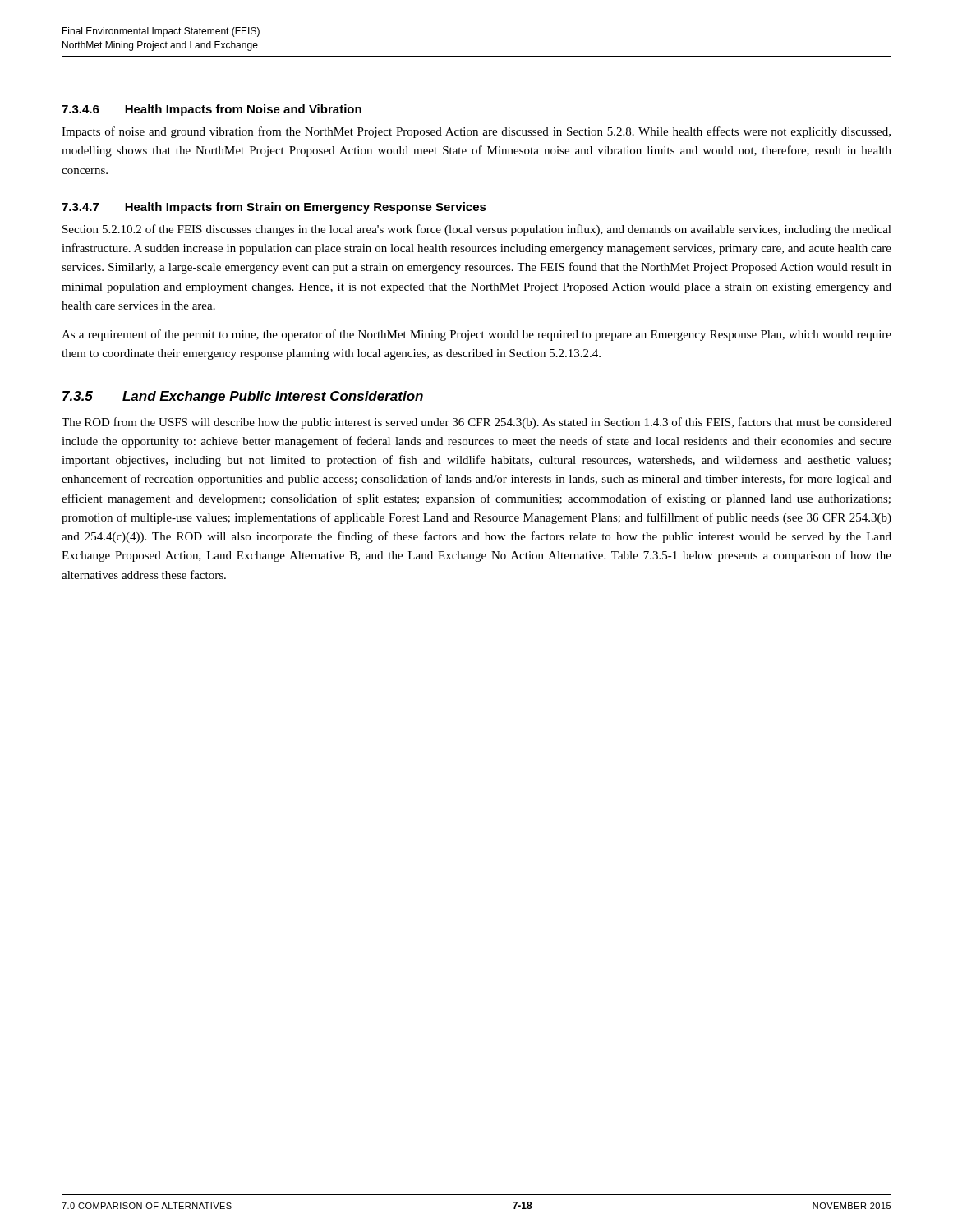Select the element starting "Impacts of noise and ground"
This screenshot has width=953, height=1232.
click(476, 150)
